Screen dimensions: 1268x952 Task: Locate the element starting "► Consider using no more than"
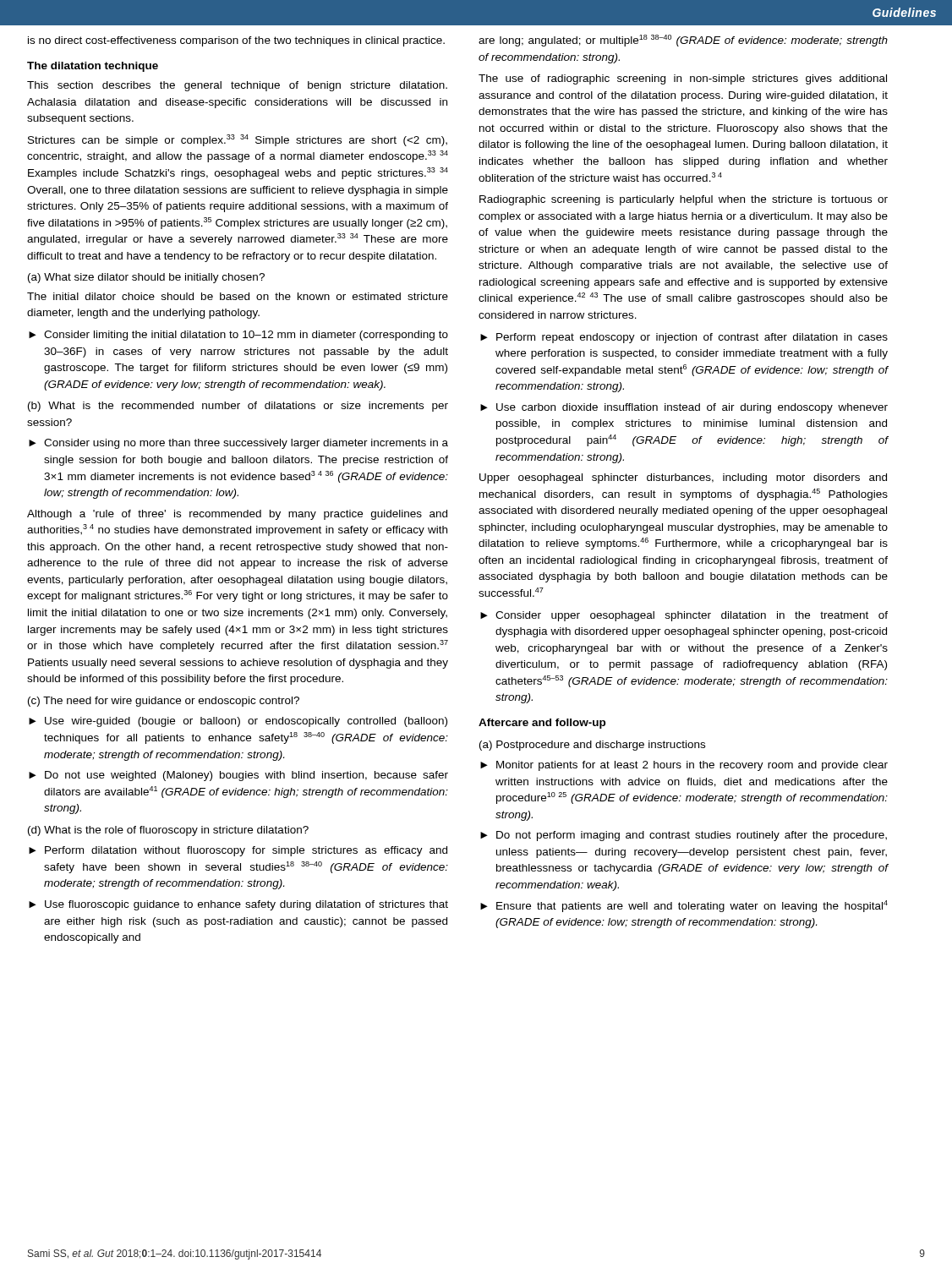pyautogui.click(x=238, y=468)
